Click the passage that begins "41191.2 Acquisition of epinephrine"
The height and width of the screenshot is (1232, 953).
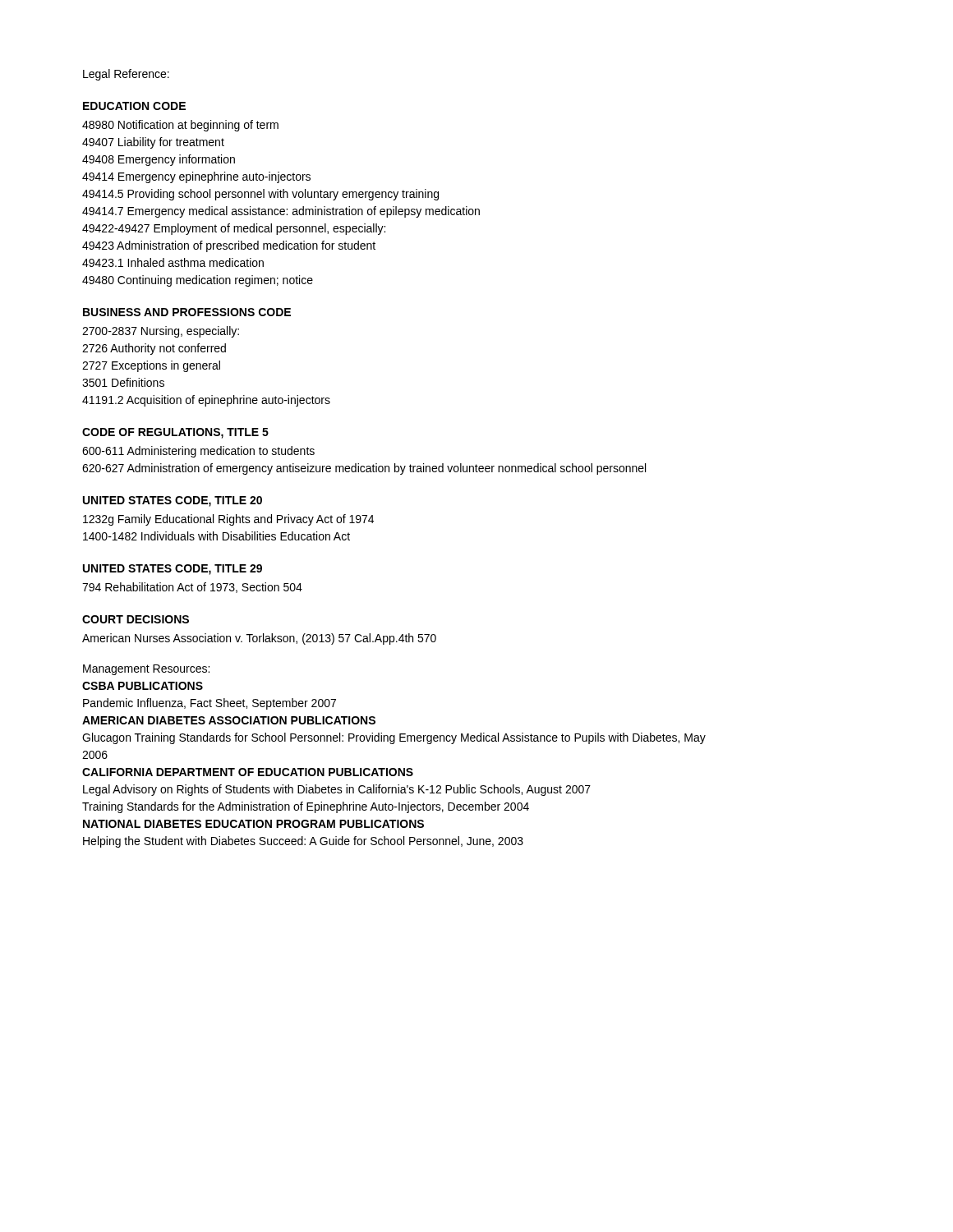click(x=206, y=400)
